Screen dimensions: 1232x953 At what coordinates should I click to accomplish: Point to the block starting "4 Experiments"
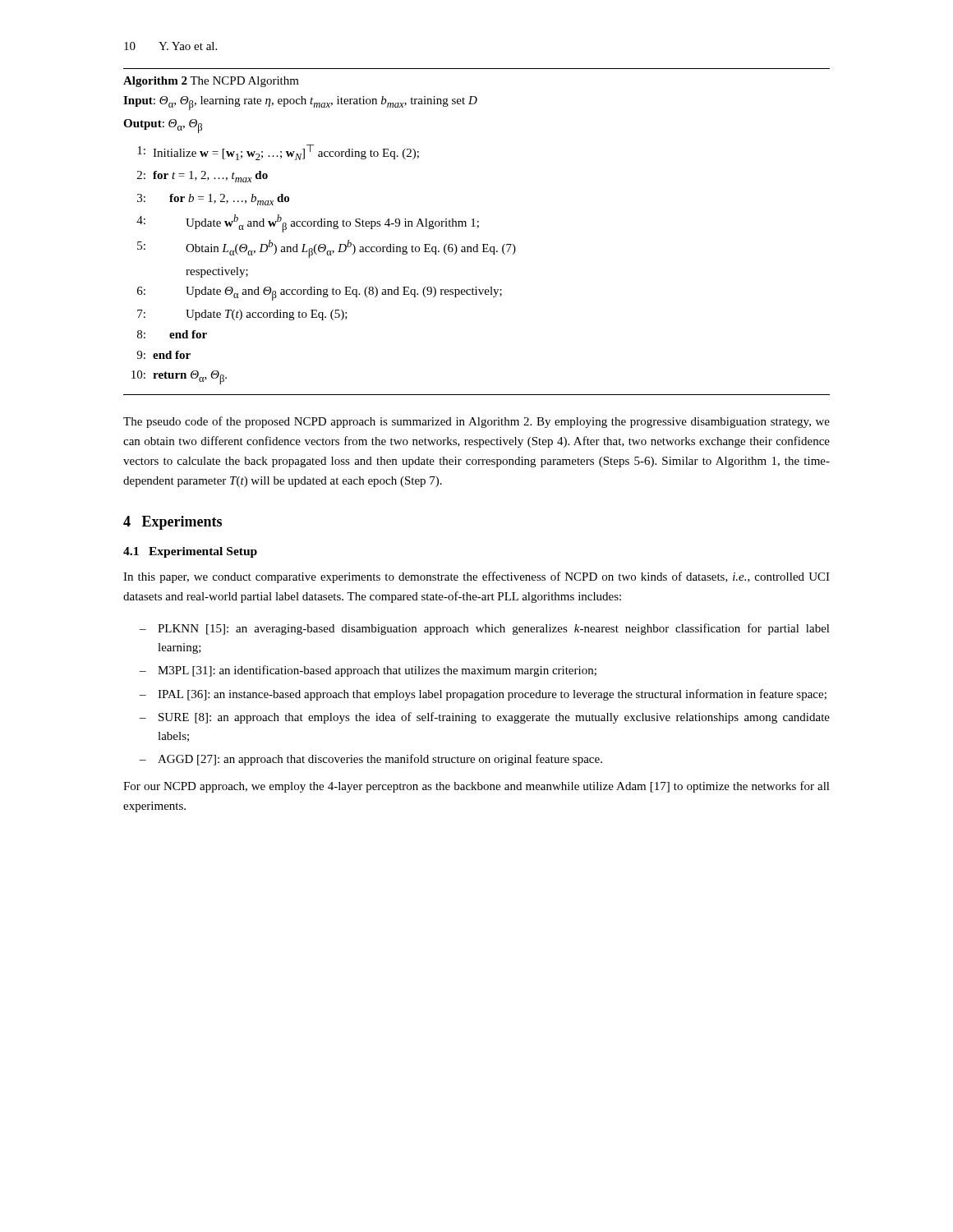(173, 521)
